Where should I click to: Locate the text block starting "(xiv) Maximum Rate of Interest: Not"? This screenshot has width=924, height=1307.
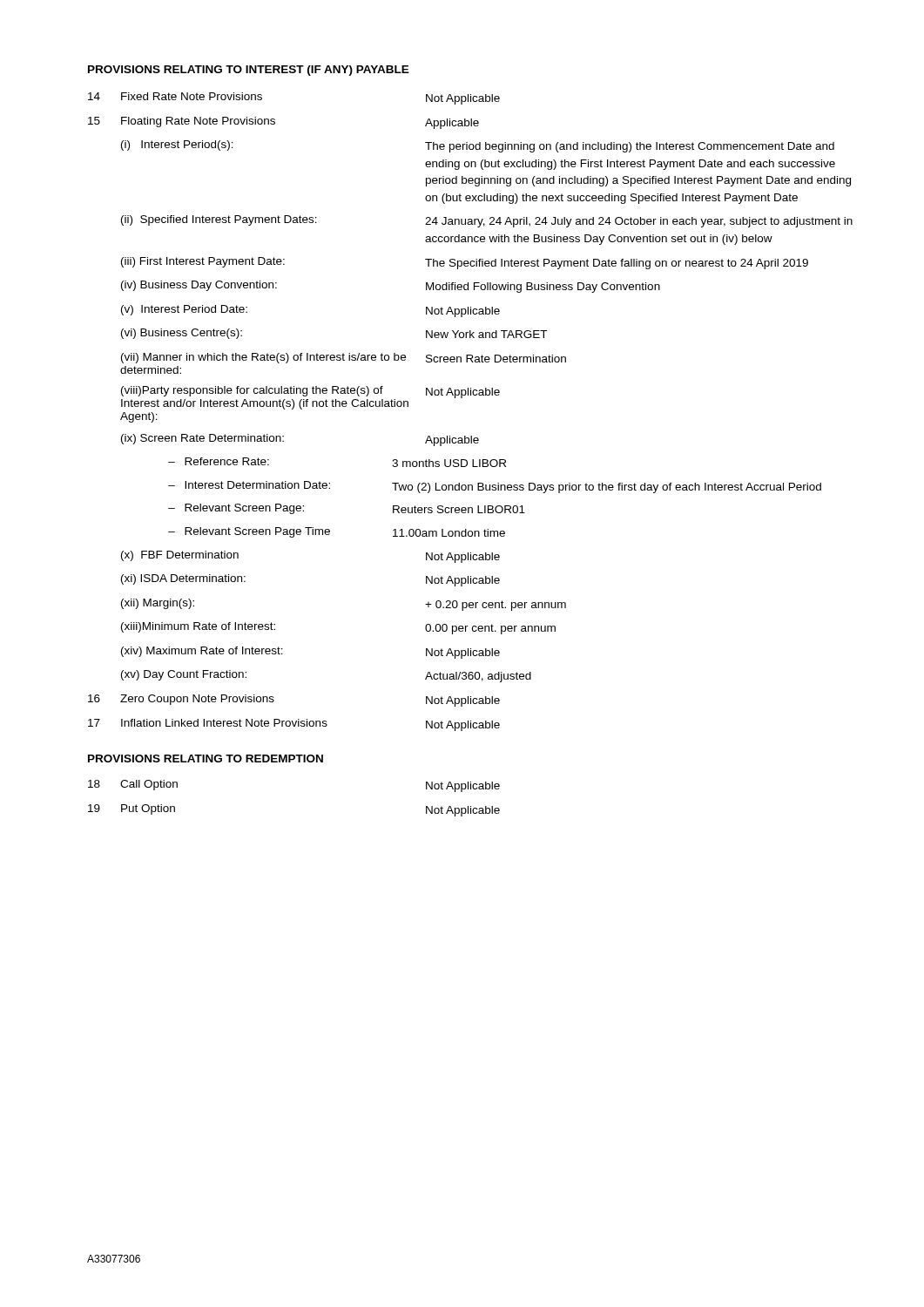click(487, 652)
